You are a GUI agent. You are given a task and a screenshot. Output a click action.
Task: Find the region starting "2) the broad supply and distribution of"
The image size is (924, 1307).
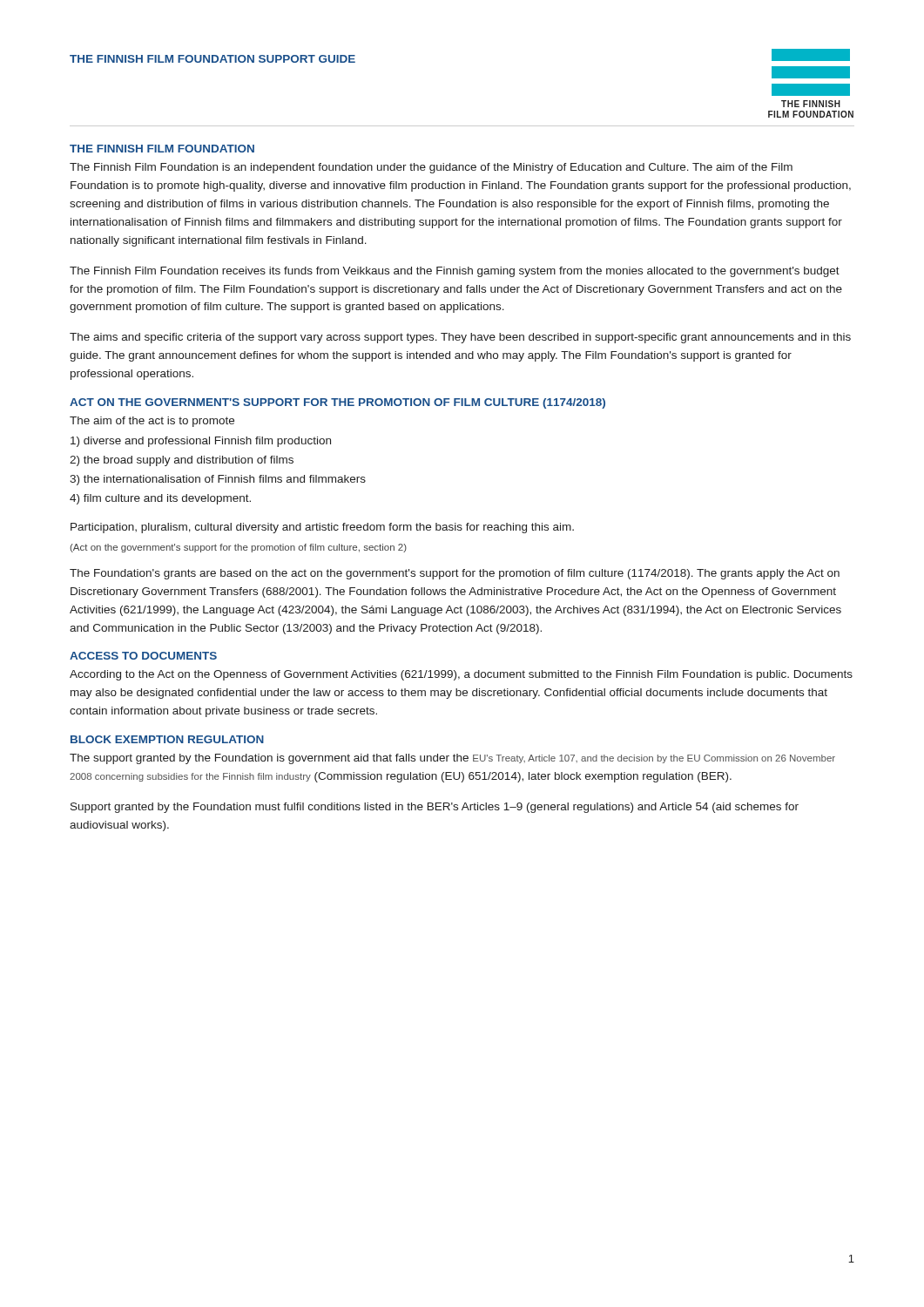coord(182,461)
